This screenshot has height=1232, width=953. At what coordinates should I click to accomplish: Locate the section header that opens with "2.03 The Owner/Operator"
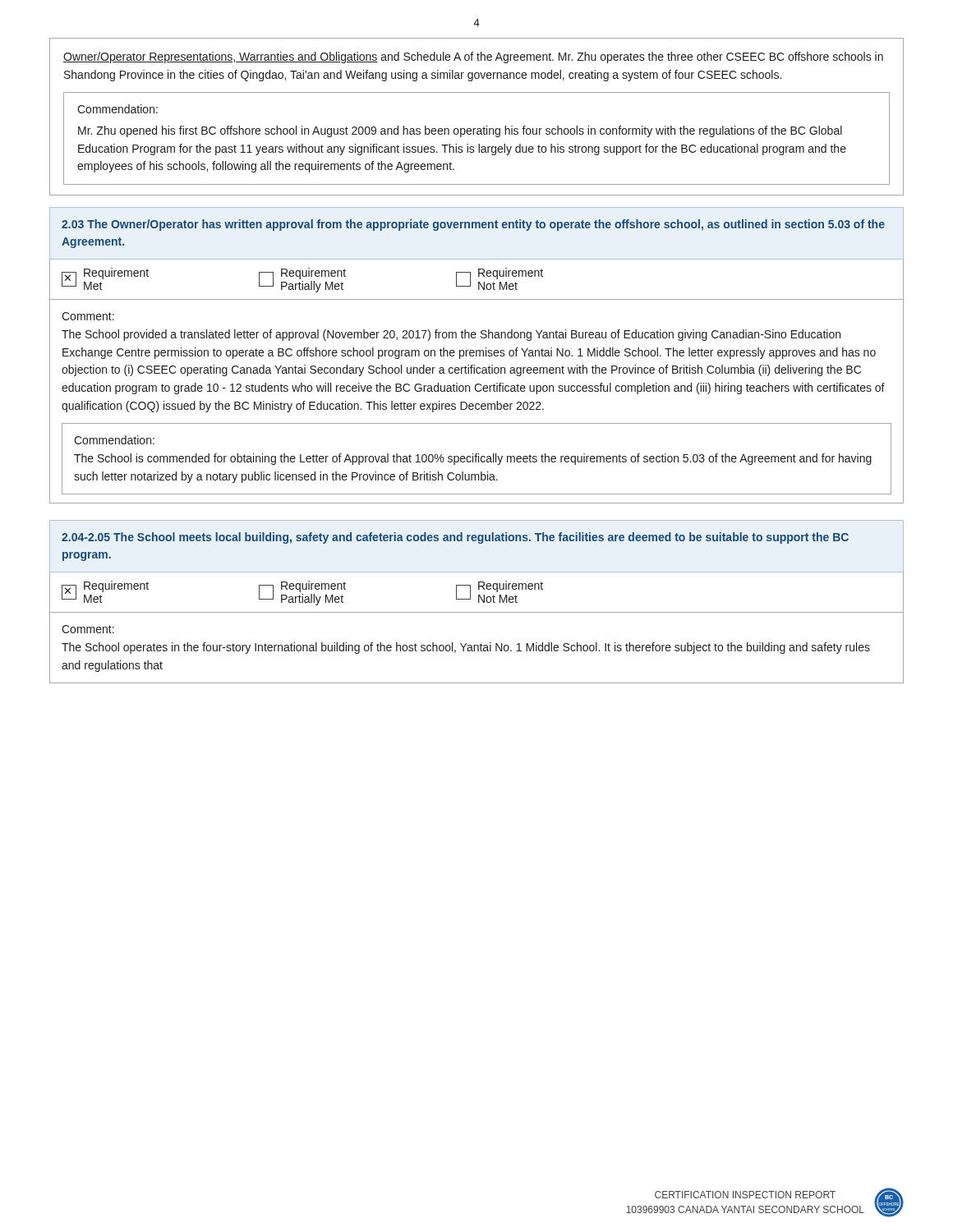pos(473,233)
